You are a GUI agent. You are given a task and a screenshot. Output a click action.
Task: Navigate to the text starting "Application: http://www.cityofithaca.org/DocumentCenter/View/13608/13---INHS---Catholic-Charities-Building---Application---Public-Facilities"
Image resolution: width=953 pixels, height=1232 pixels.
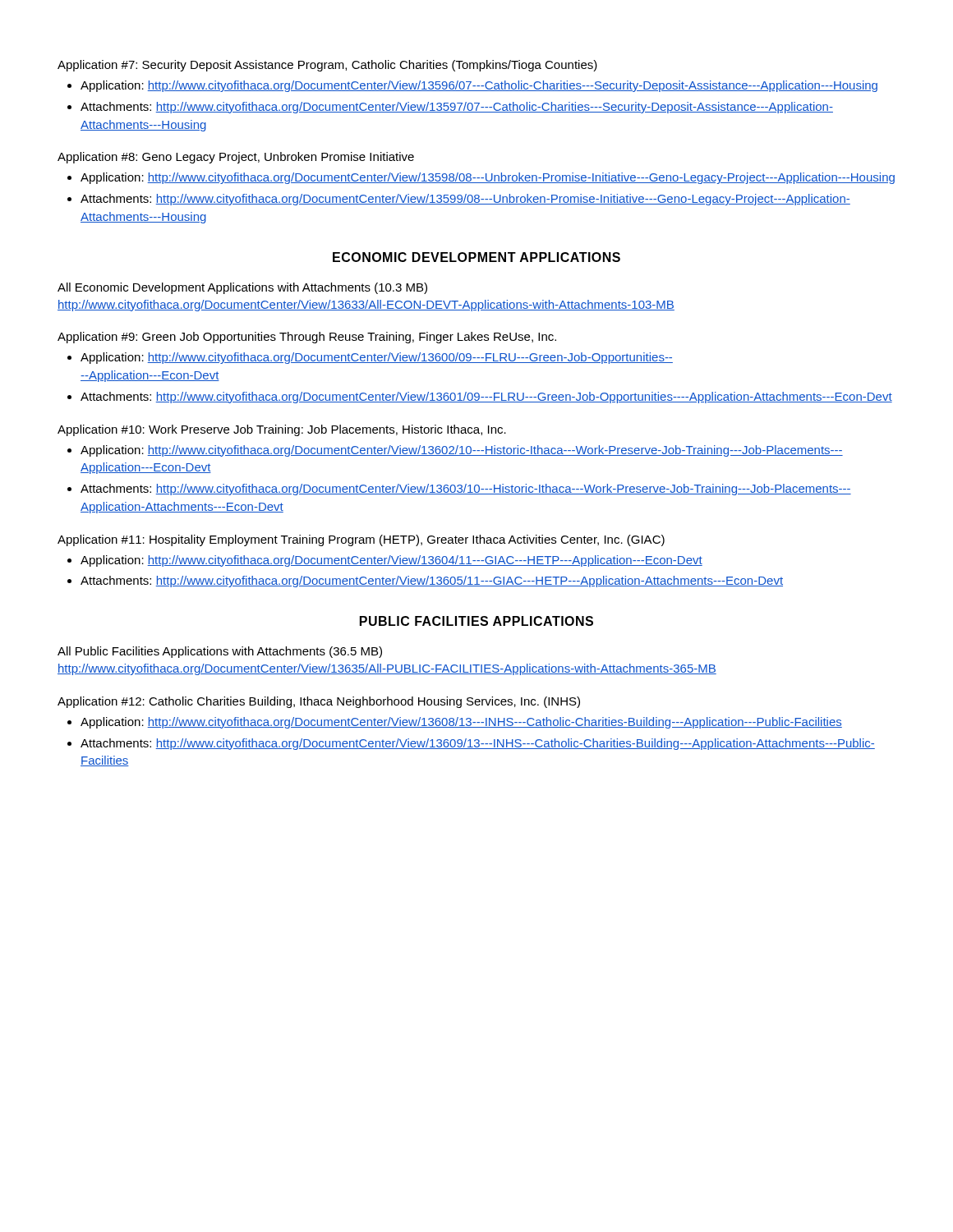coord(461,721)
